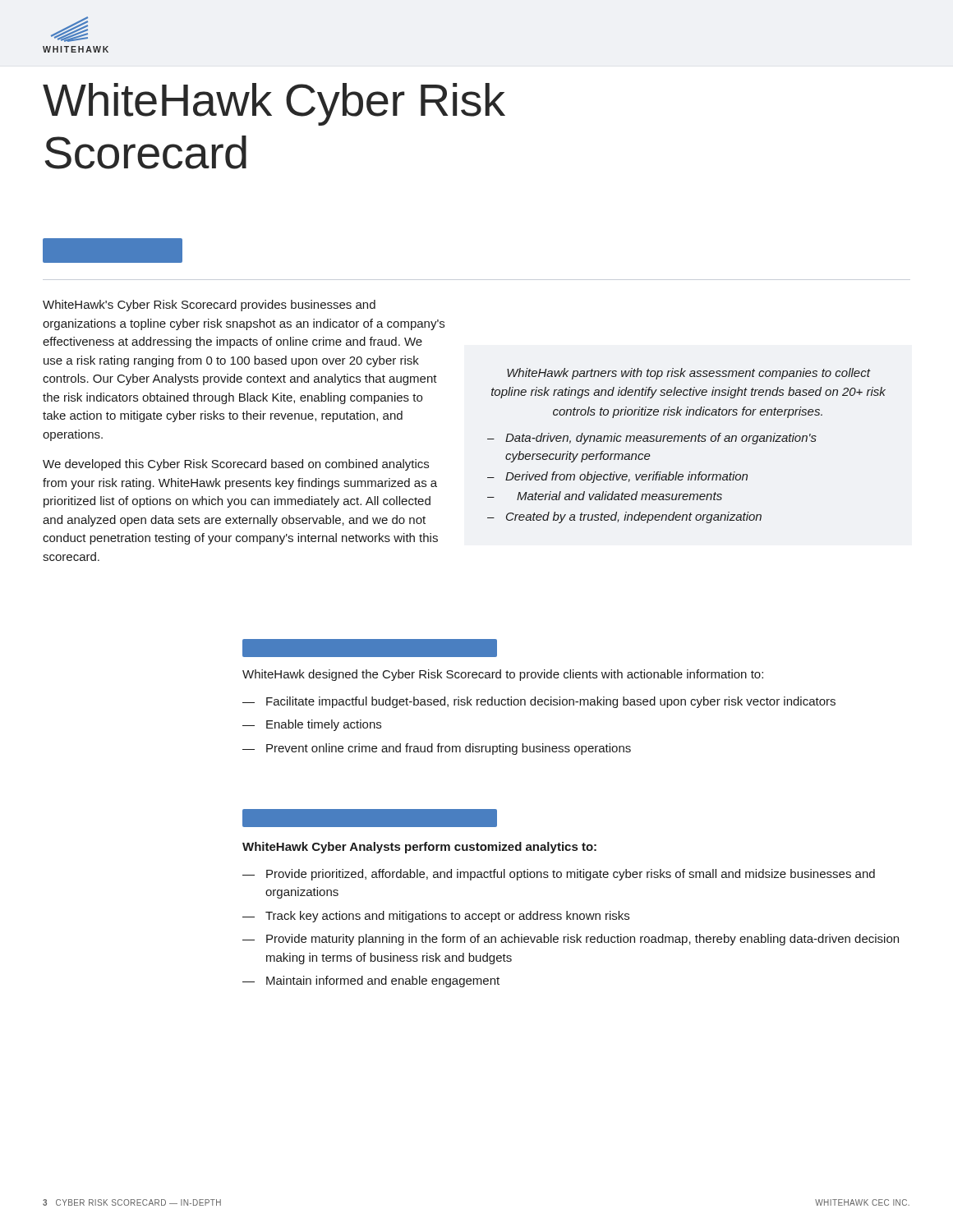This screenshot has height=1232, width=953.
Task: Find the region starting "WhiteHawk Cyber Analysts perform customized"
Action: click(x=420, y=846)
